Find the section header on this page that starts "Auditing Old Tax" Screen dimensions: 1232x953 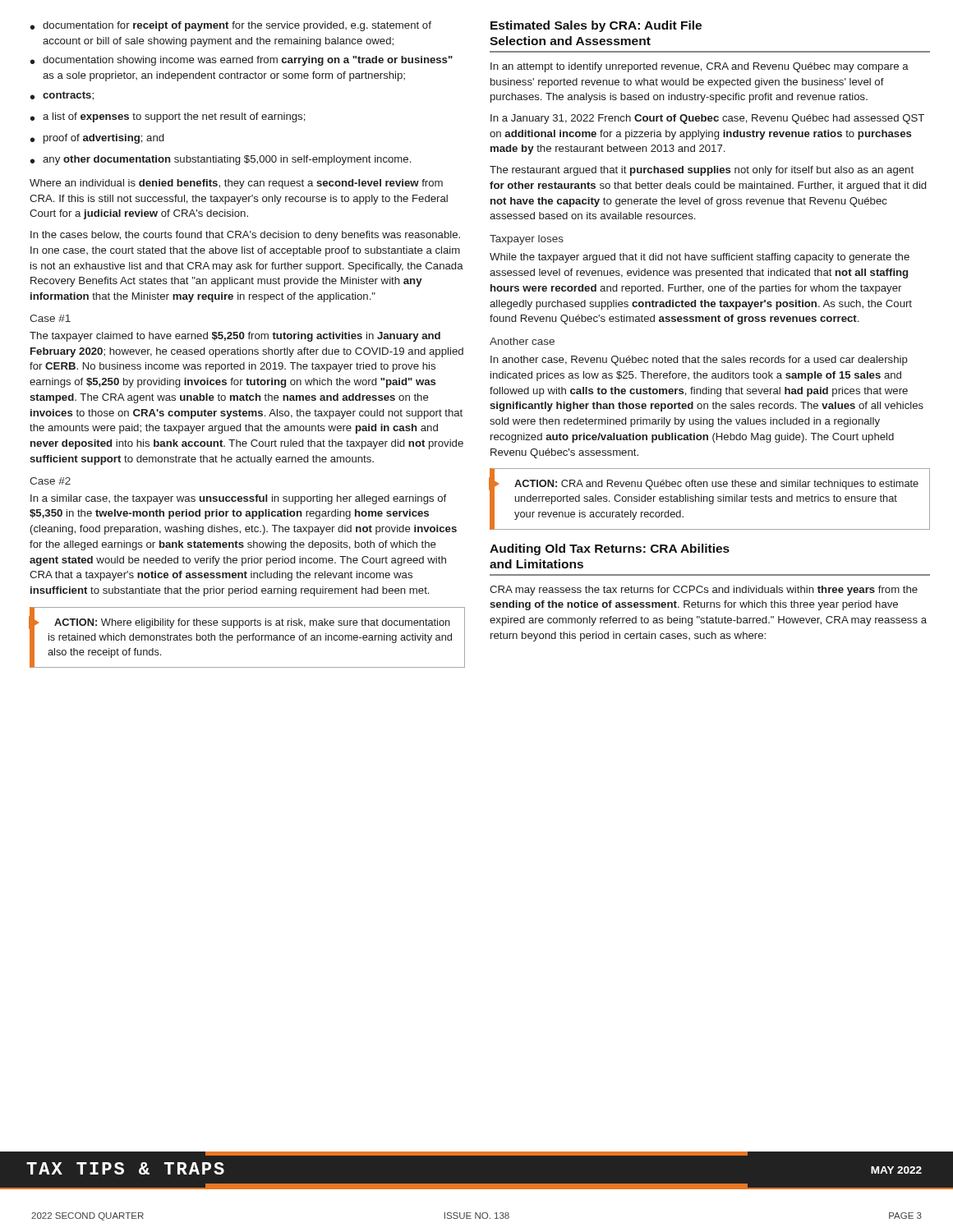click(x=710, y=558)
